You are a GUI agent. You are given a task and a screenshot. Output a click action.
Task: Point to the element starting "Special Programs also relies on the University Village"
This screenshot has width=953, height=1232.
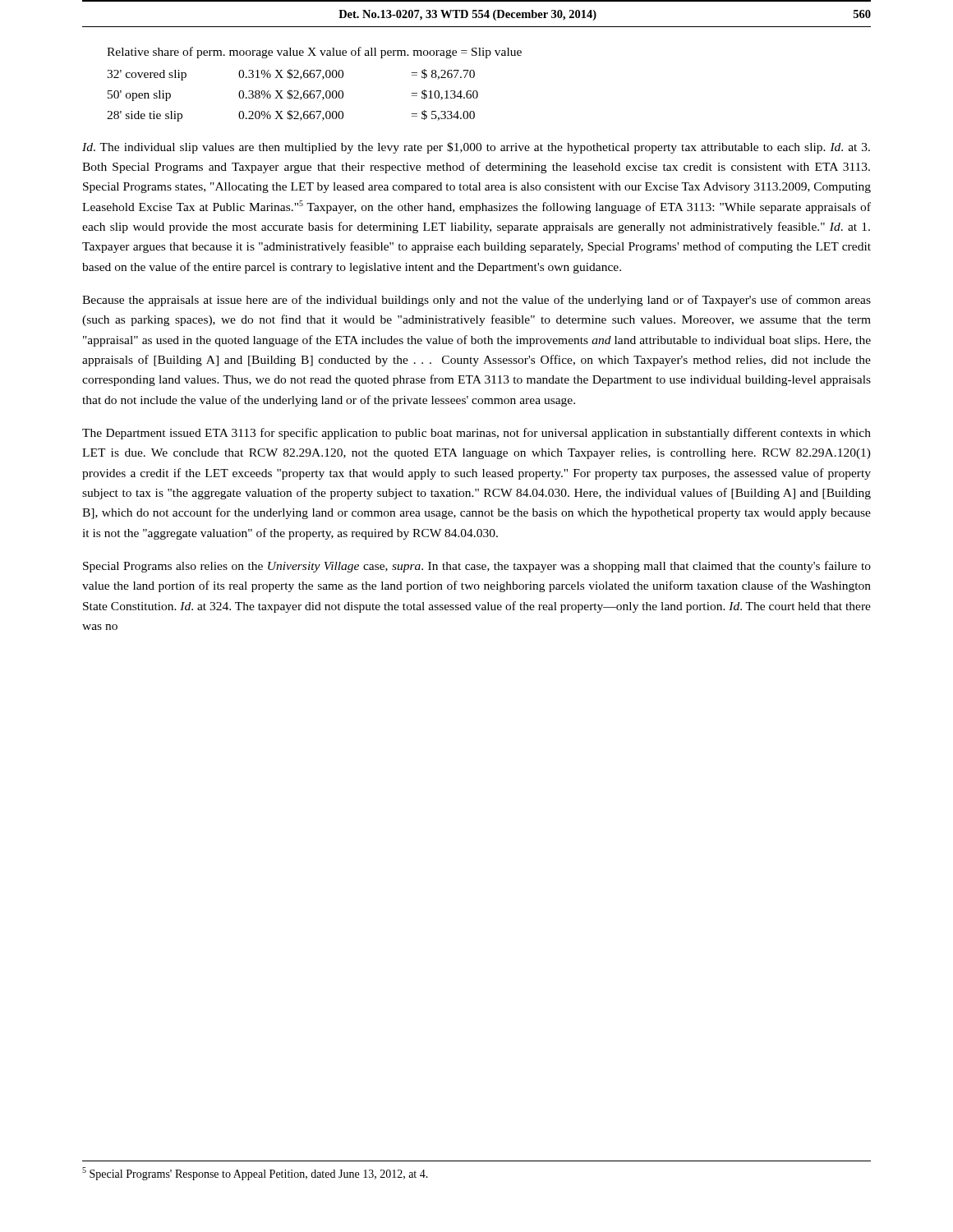tap(476, 595)
